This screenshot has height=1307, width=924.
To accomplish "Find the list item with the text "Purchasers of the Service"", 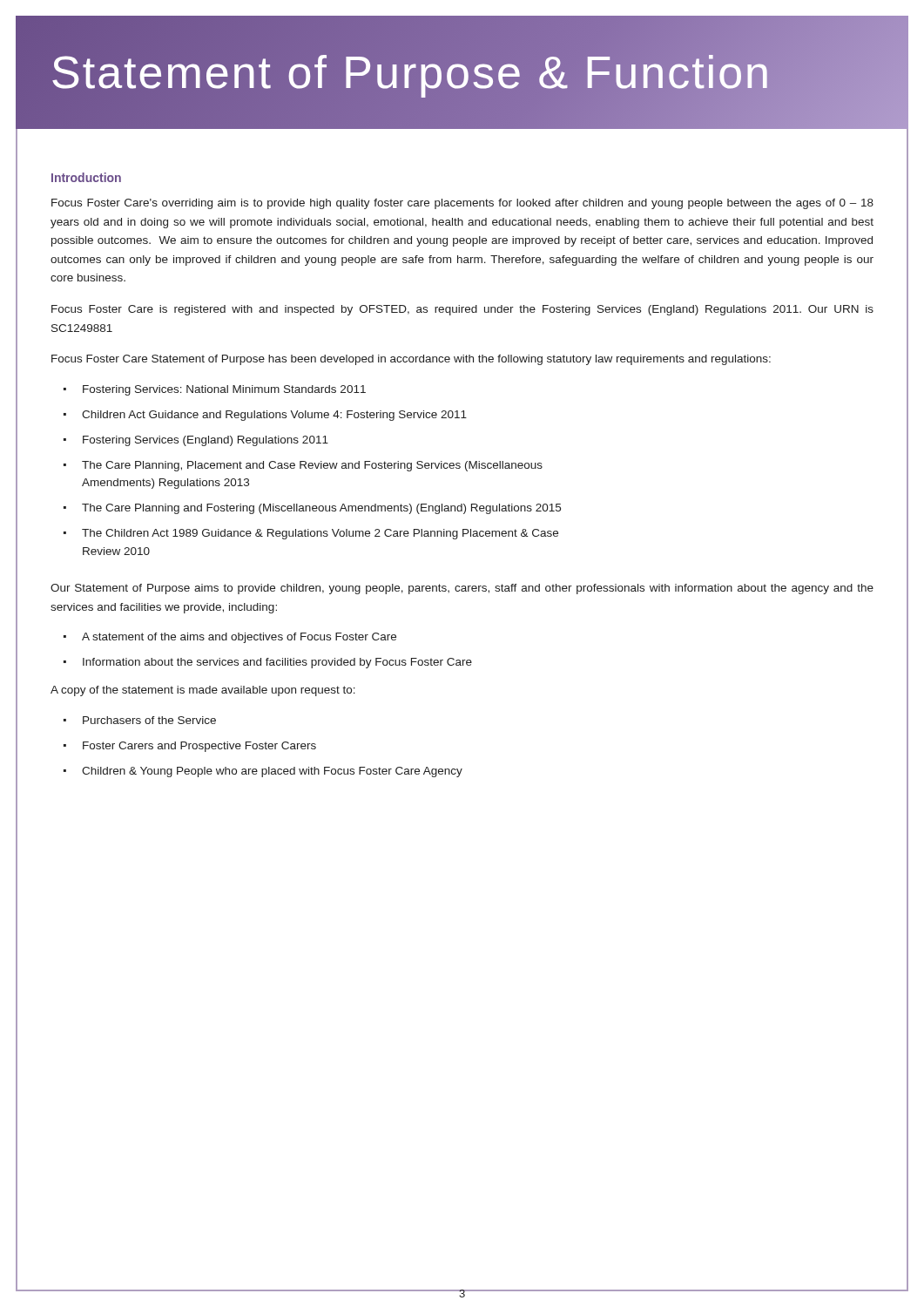I will pos(149,720).
